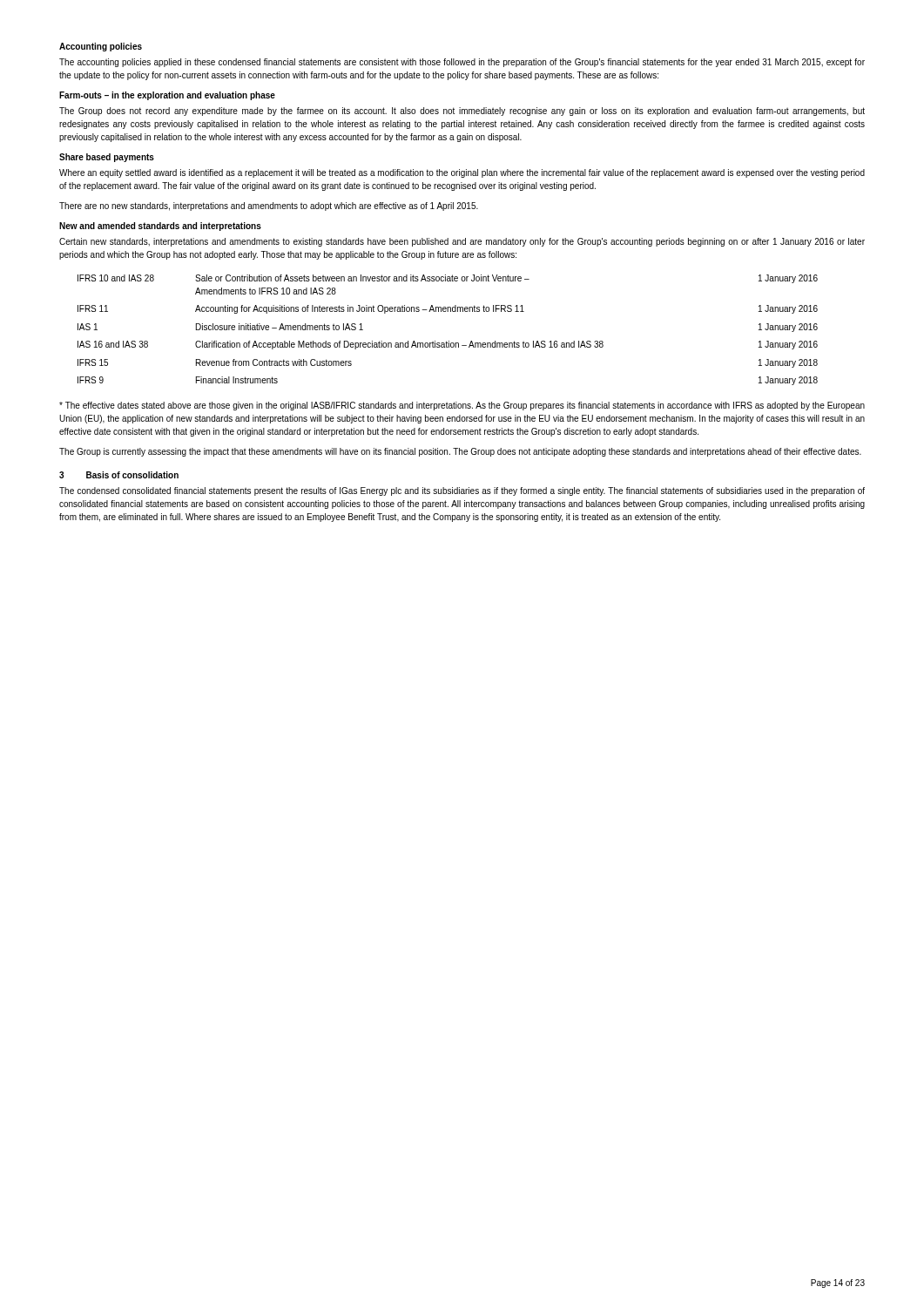This screenshot has height=1307, width=924.
Task: Find the block on this page that starts "The Group does"
Action: pos(462,124)
